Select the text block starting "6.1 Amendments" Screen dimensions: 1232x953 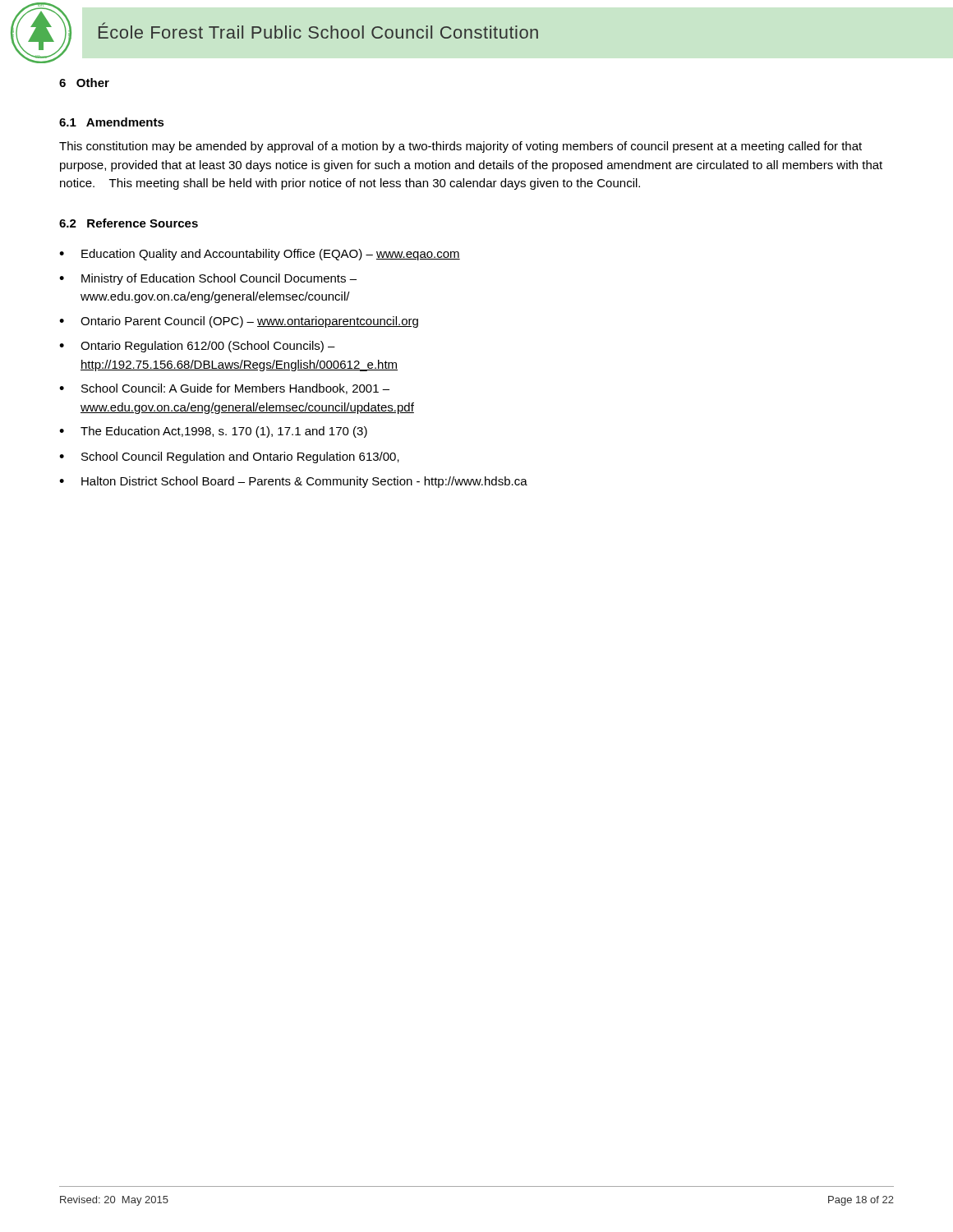click(112, 122)
